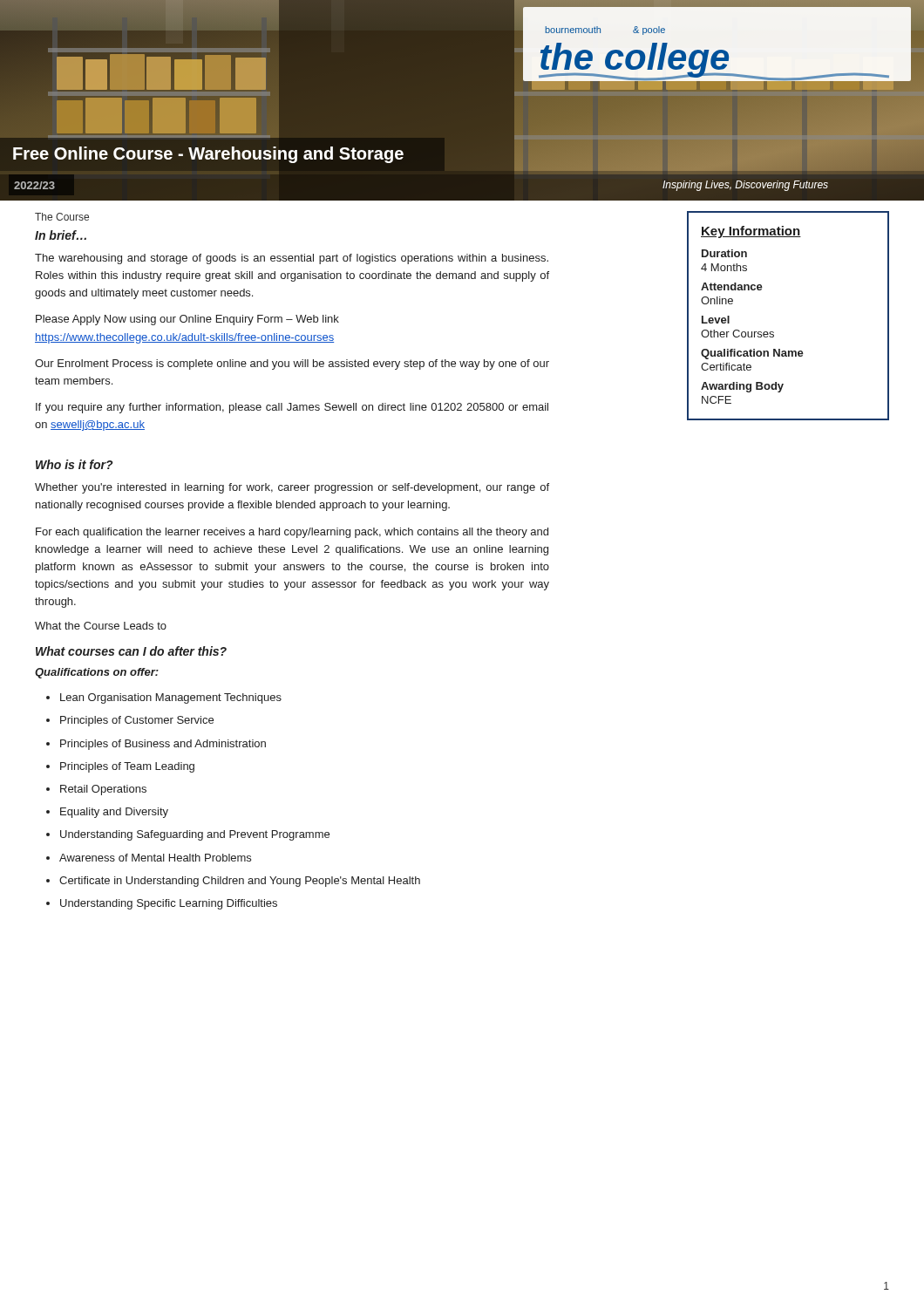Locate the text that reads "The Course"
924x1308 pixels.
[62, 217]
